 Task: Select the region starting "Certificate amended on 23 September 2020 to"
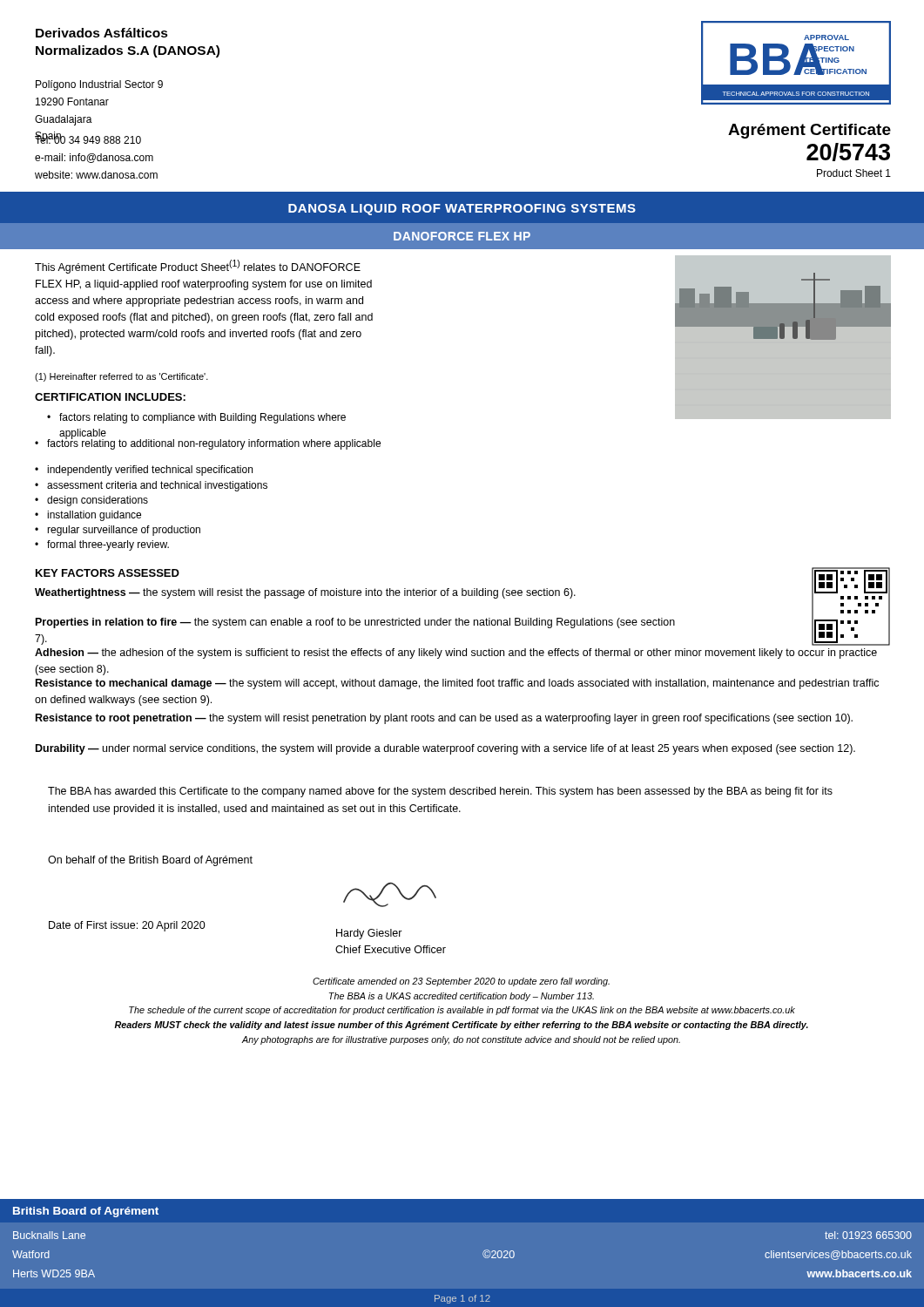(x=462, y=1010)
